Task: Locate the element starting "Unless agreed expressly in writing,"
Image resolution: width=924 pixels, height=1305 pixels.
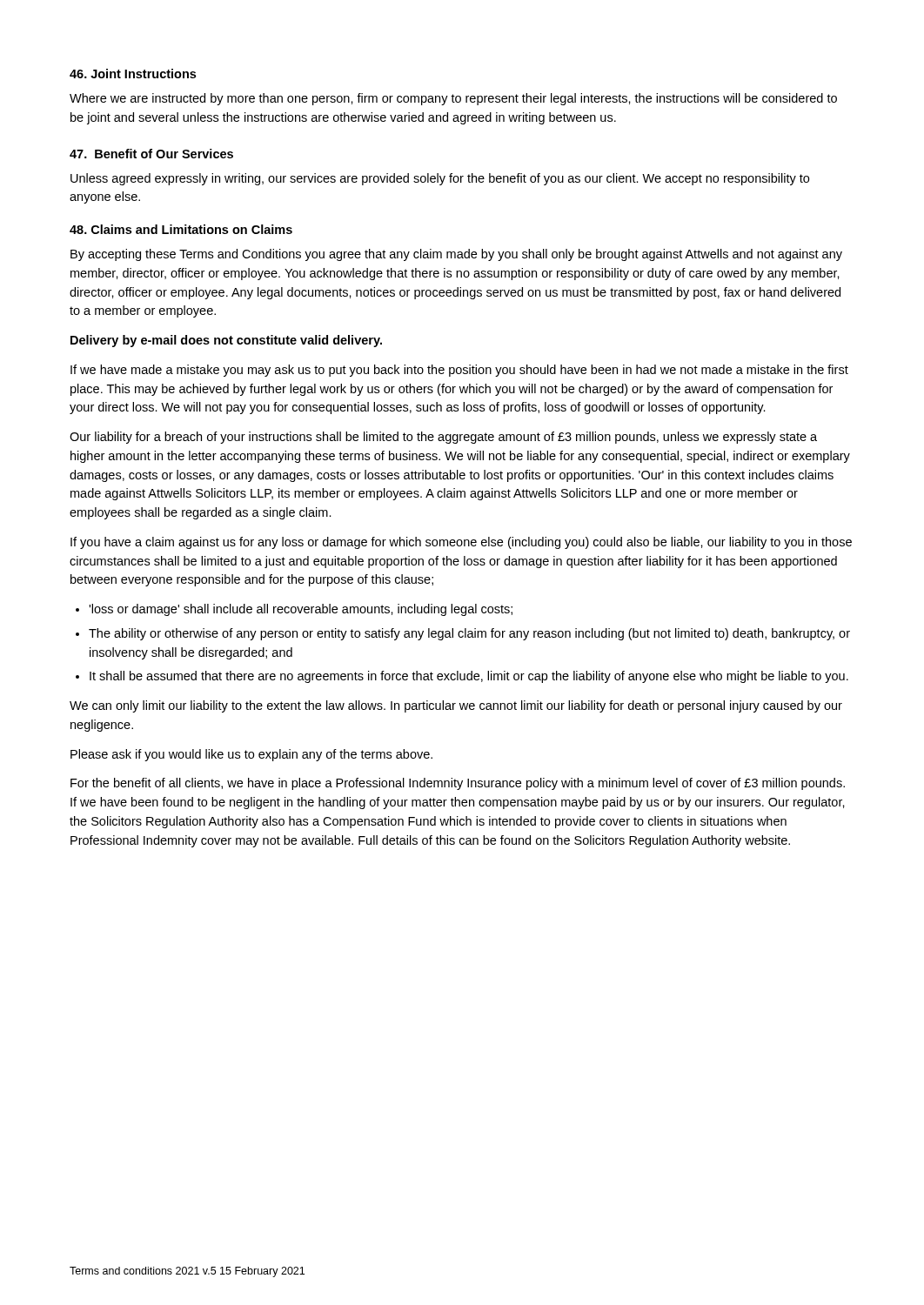Action: tap(440, 187)
